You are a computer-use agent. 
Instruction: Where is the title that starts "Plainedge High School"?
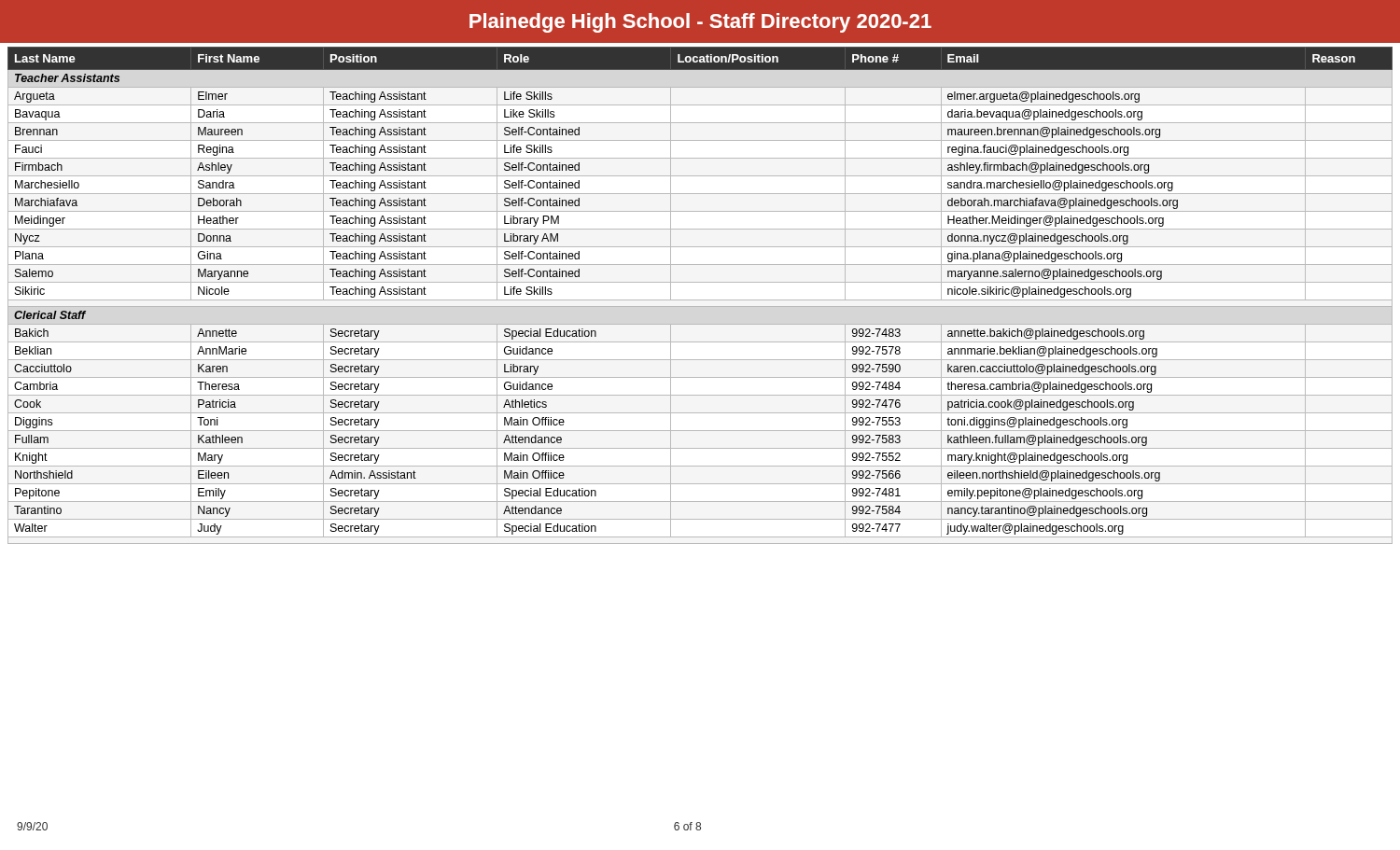pos(700,21)
